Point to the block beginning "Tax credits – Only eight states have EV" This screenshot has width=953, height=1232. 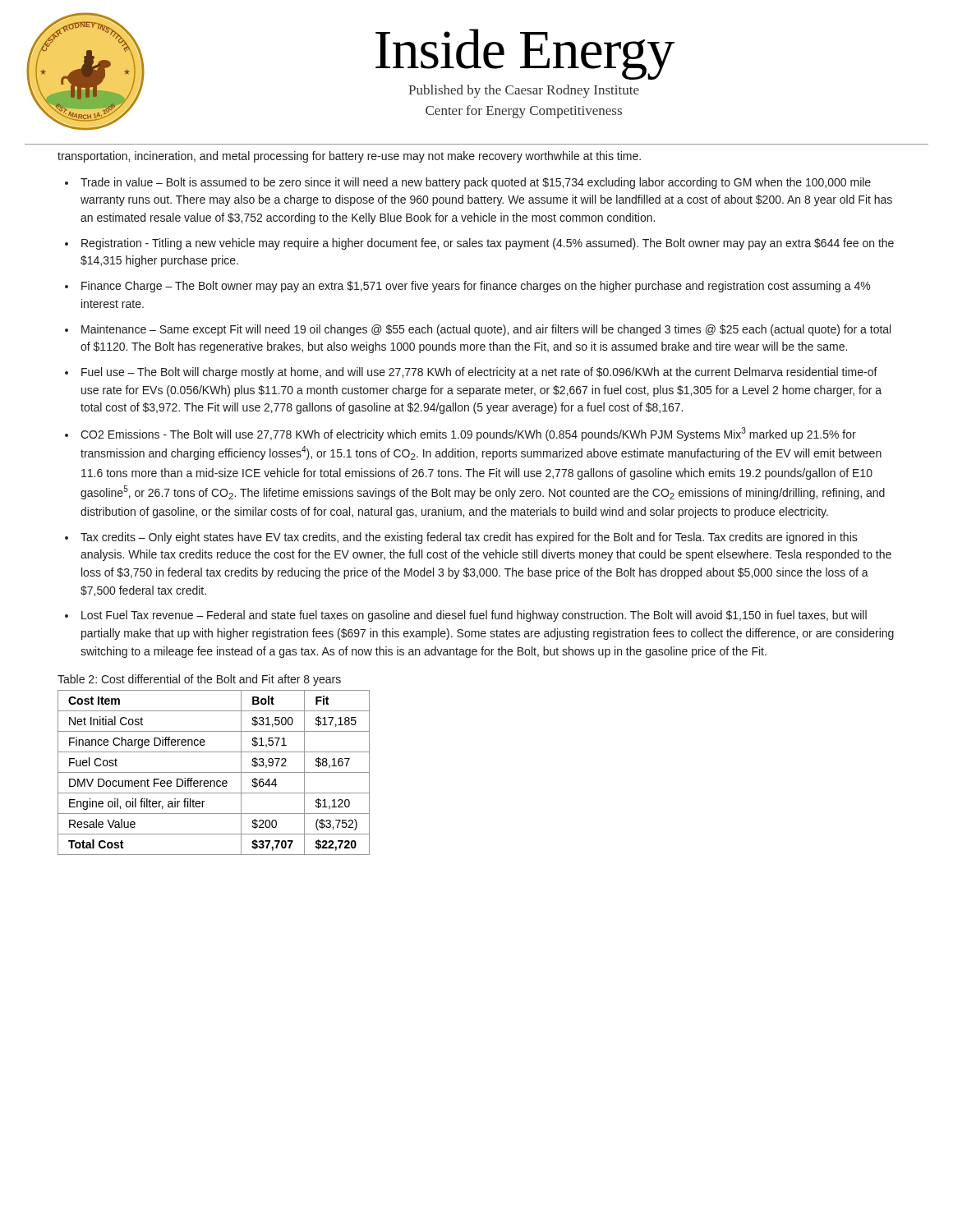(486, 564)
